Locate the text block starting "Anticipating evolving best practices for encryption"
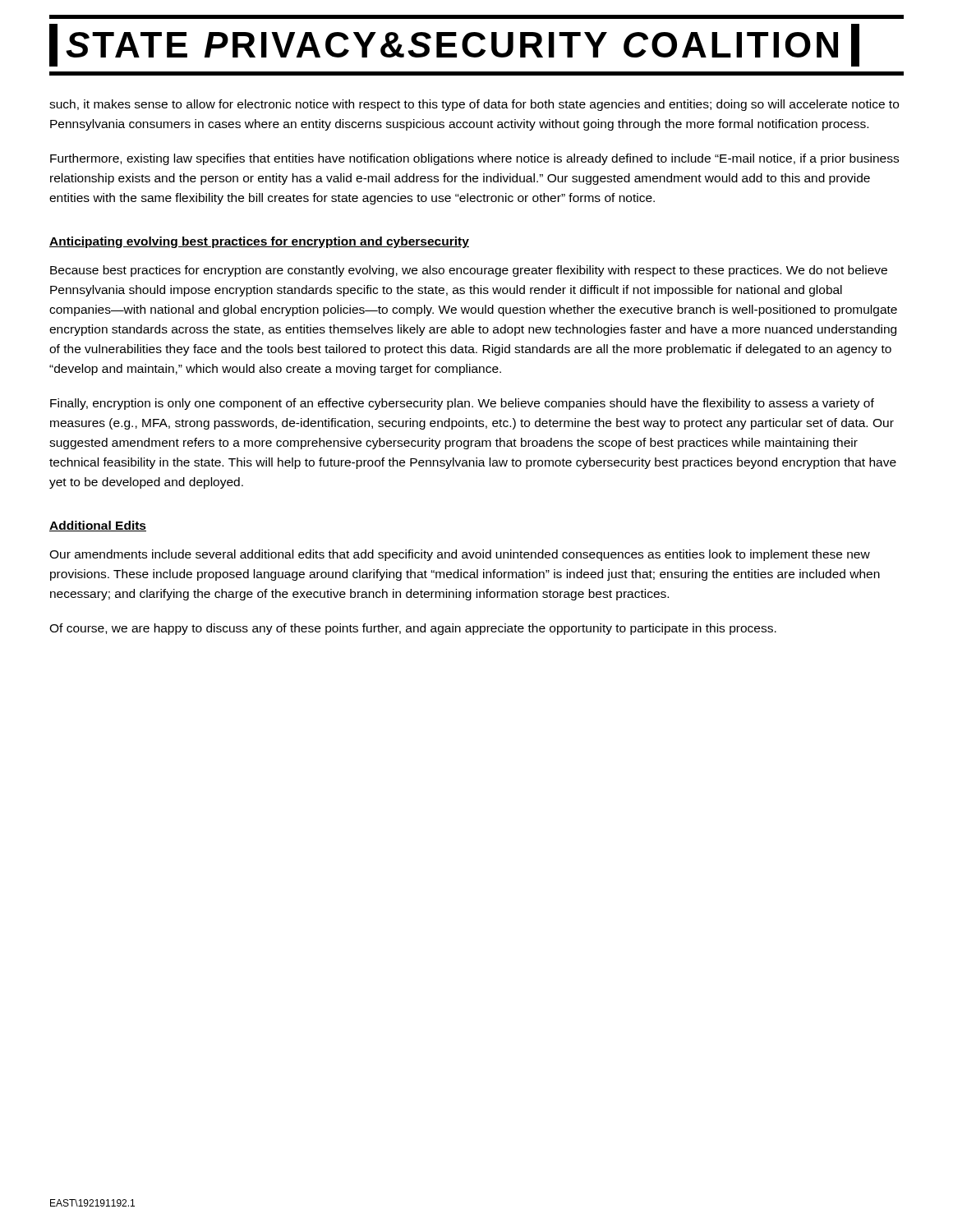 click(259, 241)
